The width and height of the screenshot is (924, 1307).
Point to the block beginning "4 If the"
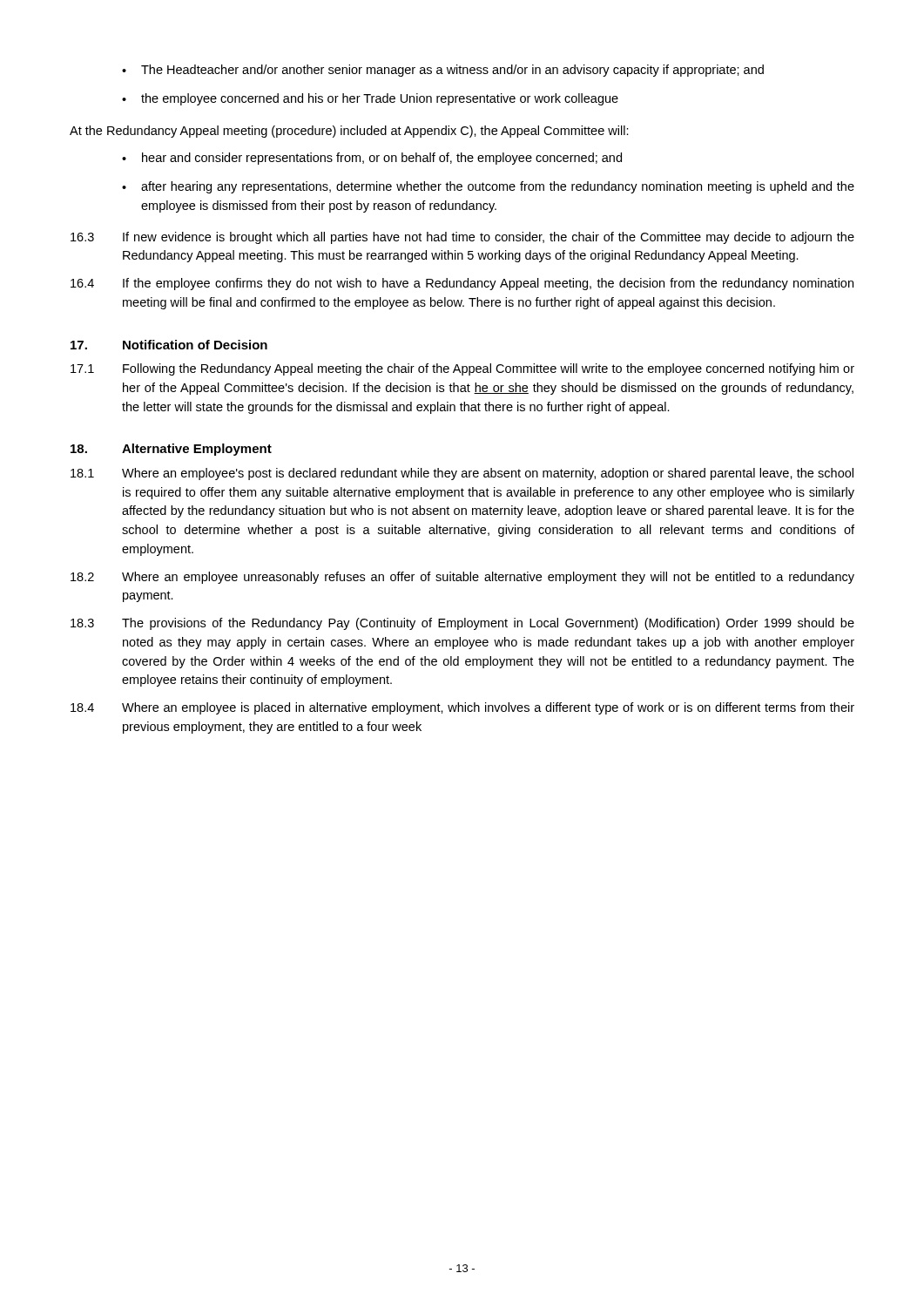[462, 293]
